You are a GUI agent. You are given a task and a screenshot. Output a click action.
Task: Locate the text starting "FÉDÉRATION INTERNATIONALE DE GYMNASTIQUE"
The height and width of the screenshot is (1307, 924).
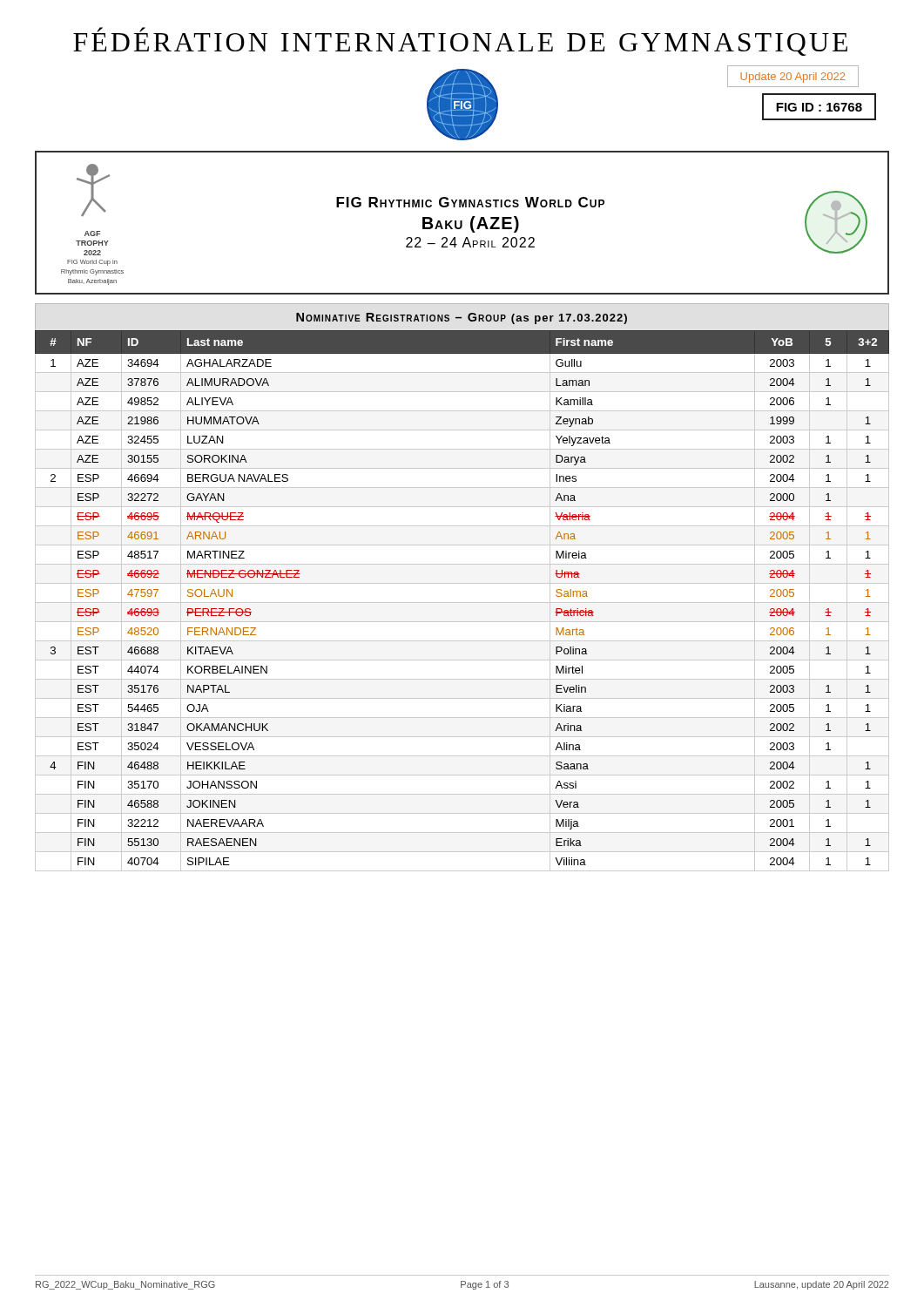tap(462, 42)
